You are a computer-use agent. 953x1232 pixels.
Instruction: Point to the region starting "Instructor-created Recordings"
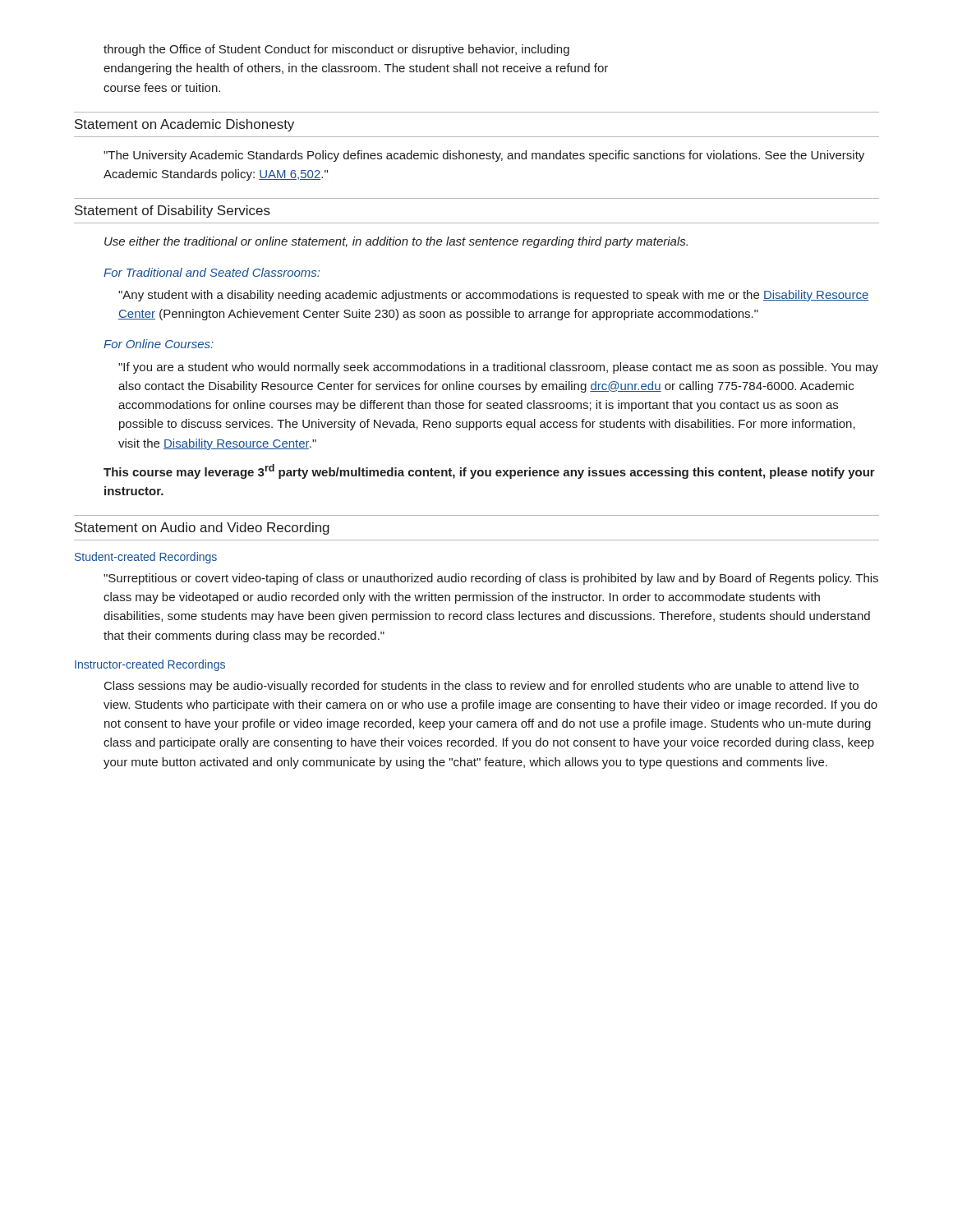(150, 665)
